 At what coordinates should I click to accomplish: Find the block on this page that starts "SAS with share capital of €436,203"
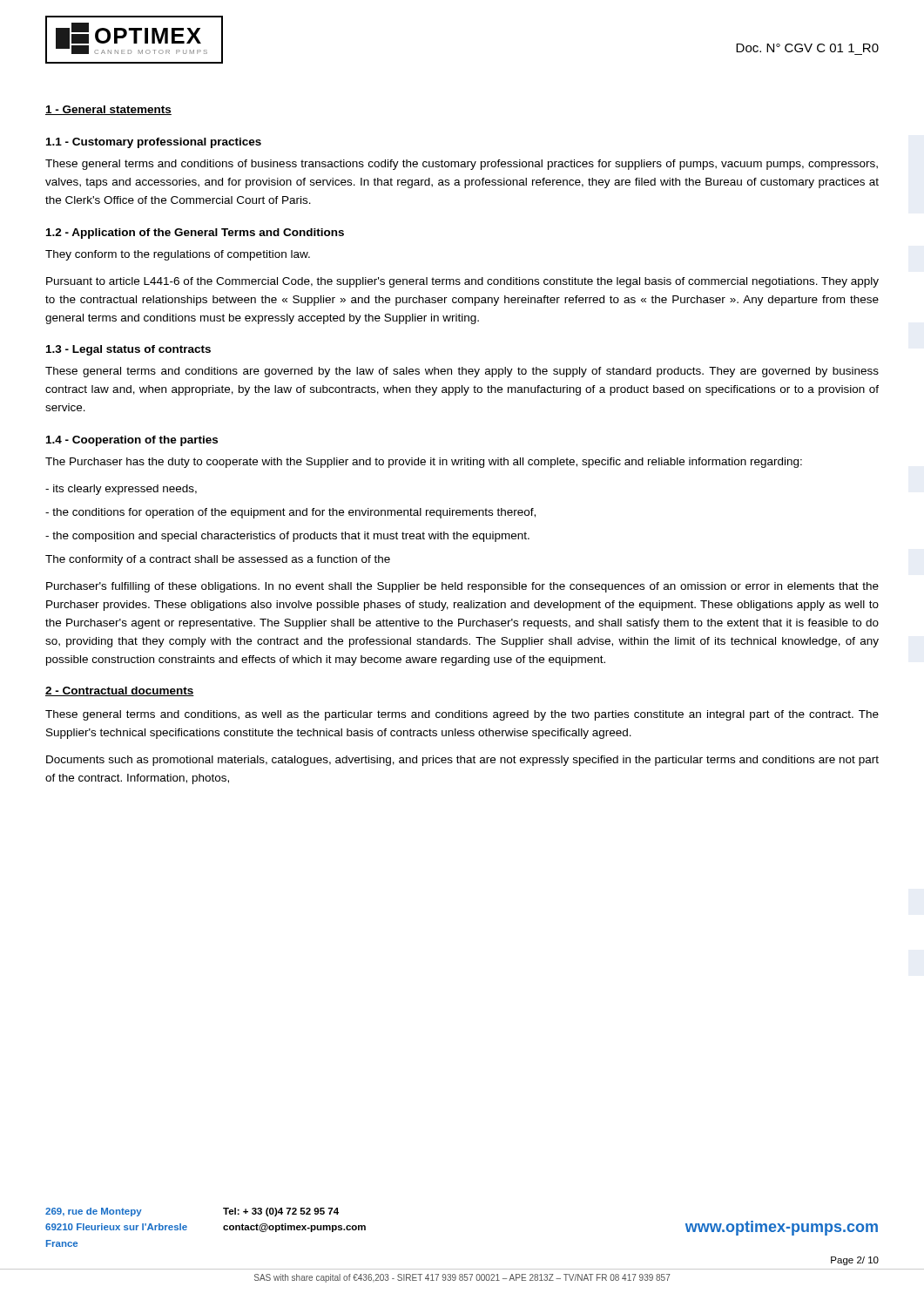click(x=462, y=1278)
